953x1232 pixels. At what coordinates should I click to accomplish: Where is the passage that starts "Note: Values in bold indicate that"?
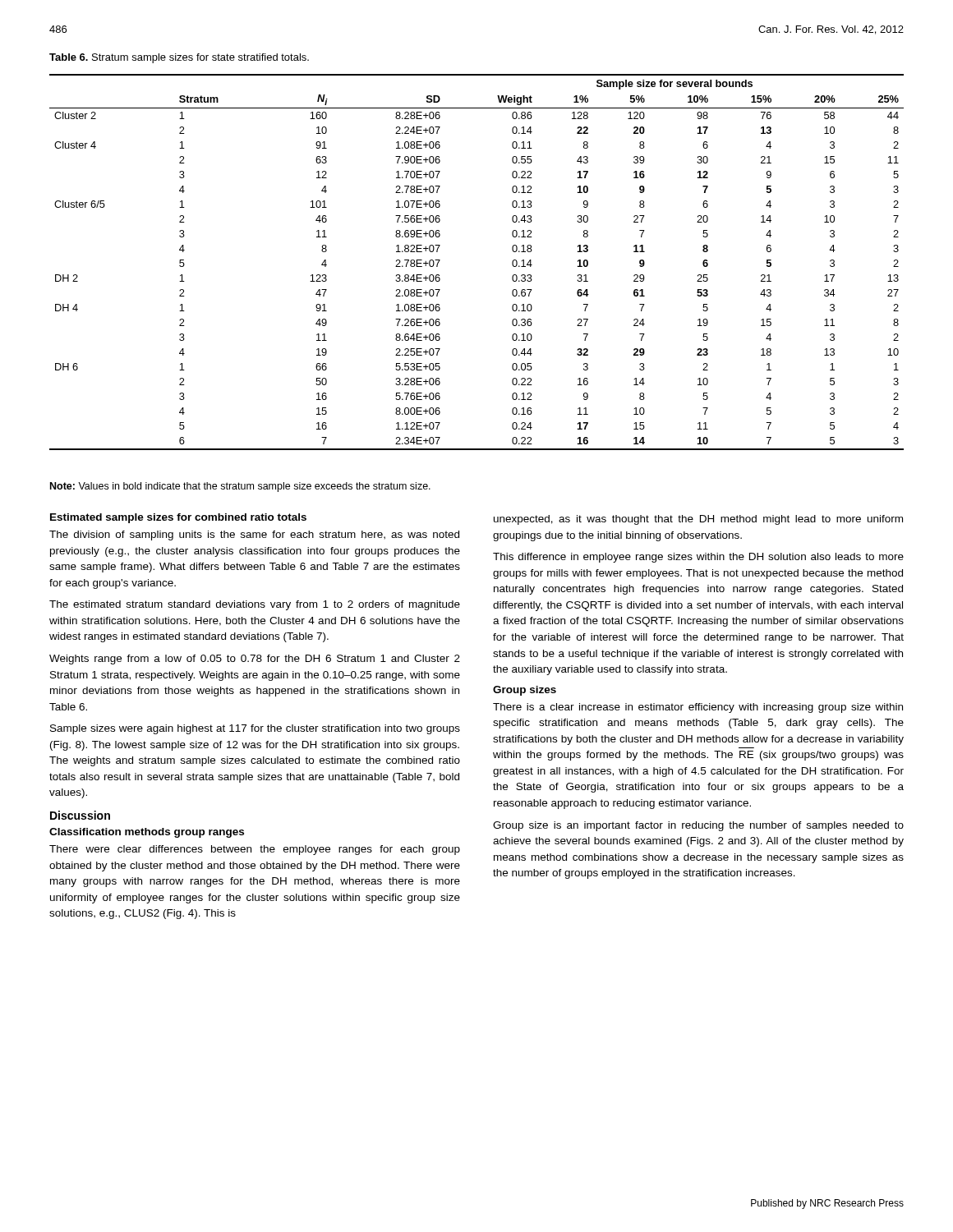tap(240, 486)
